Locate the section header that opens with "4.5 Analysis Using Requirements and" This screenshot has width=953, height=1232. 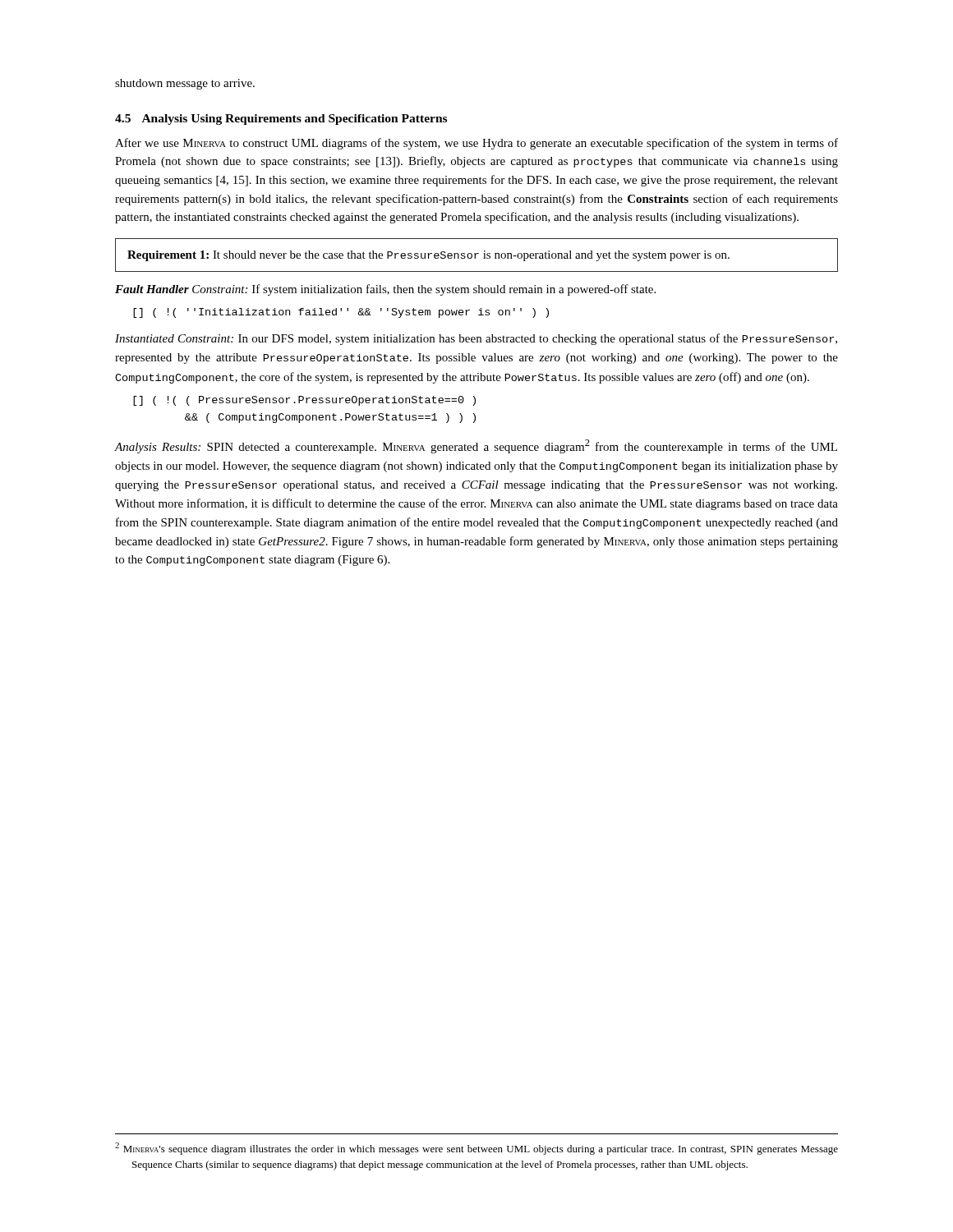[281, 117]
